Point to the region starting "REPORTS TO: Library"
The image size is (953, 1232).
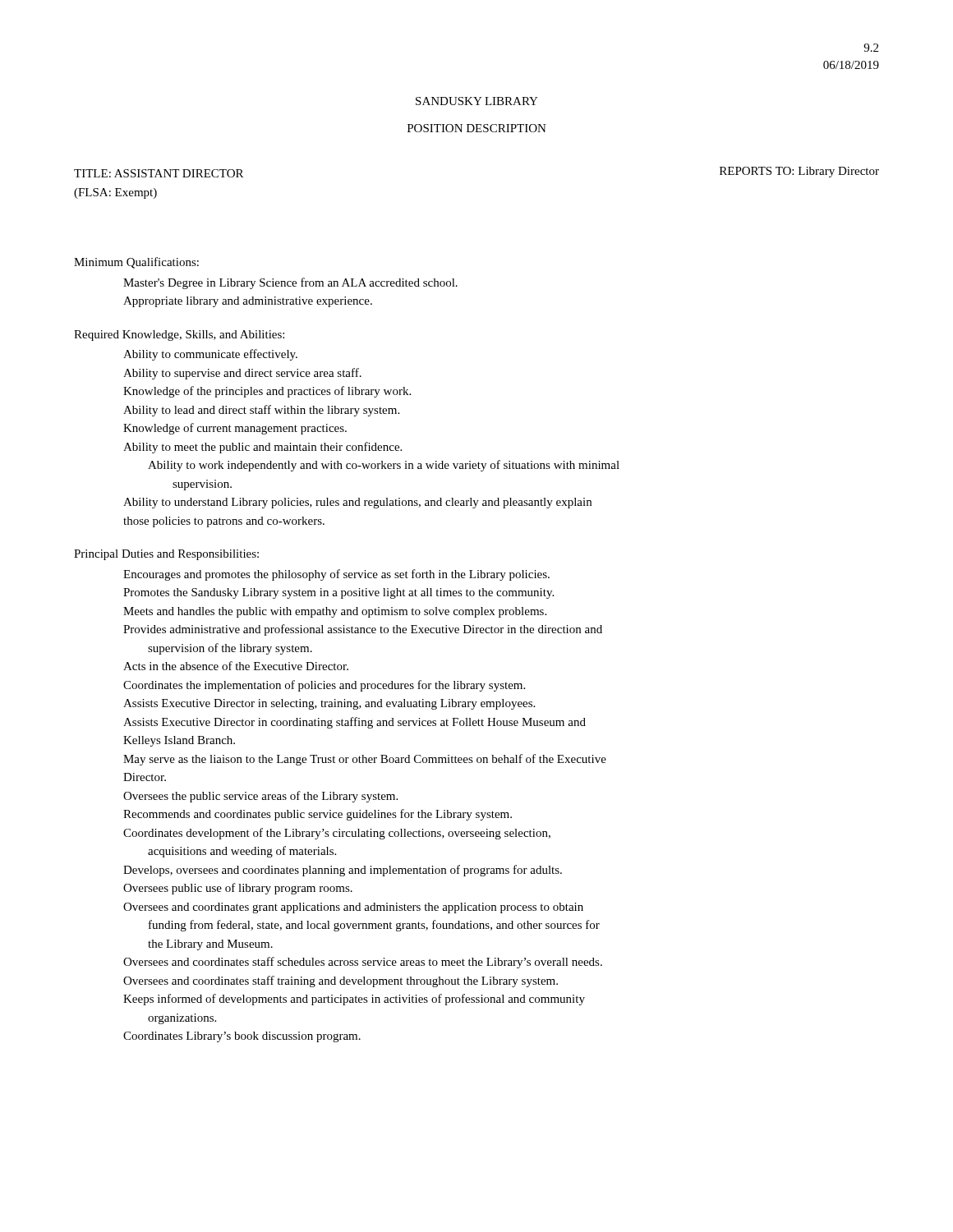pyautogui.click(x=799, y=171)
